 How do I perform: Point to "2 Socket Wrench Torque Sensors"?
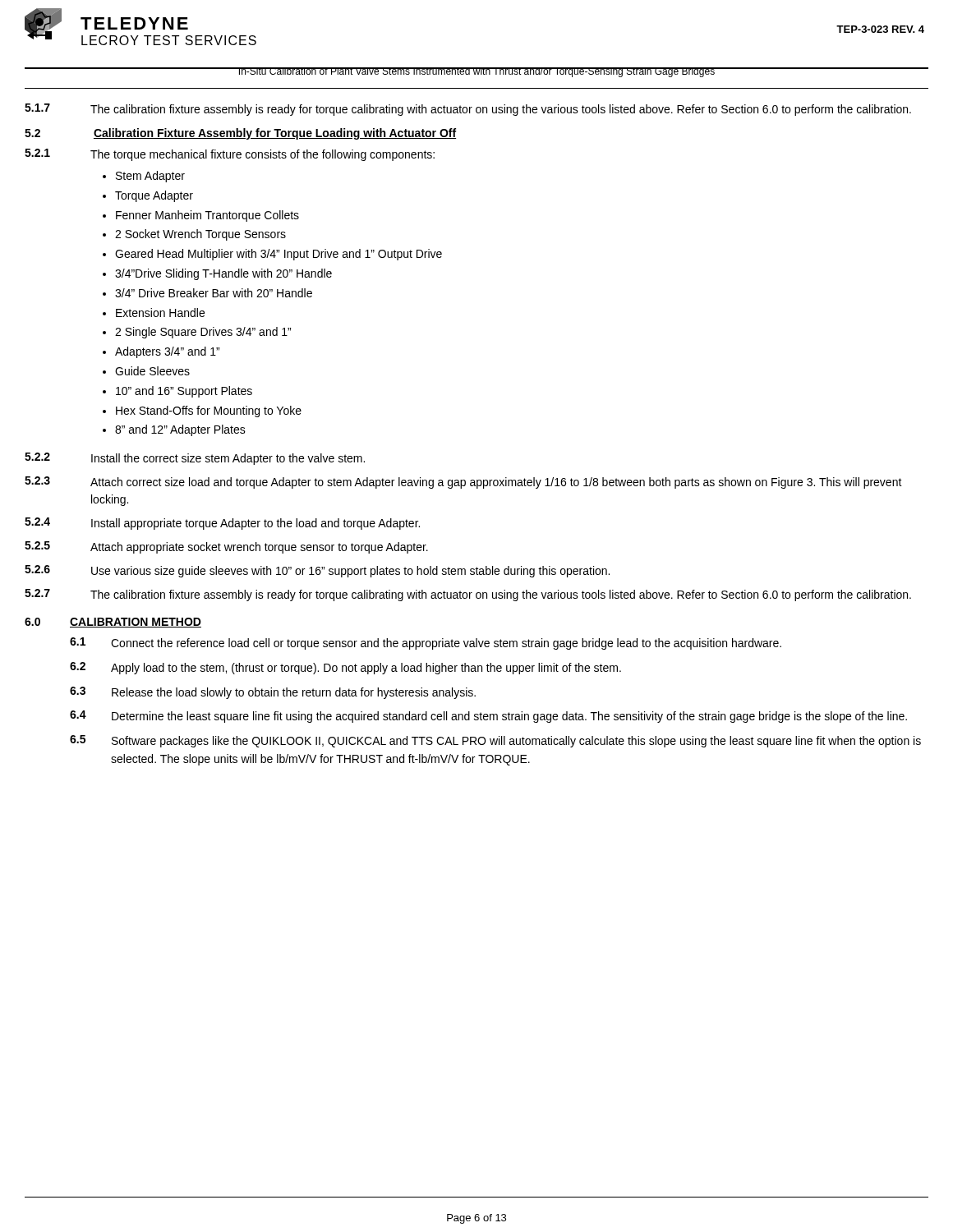pos(200,234)
